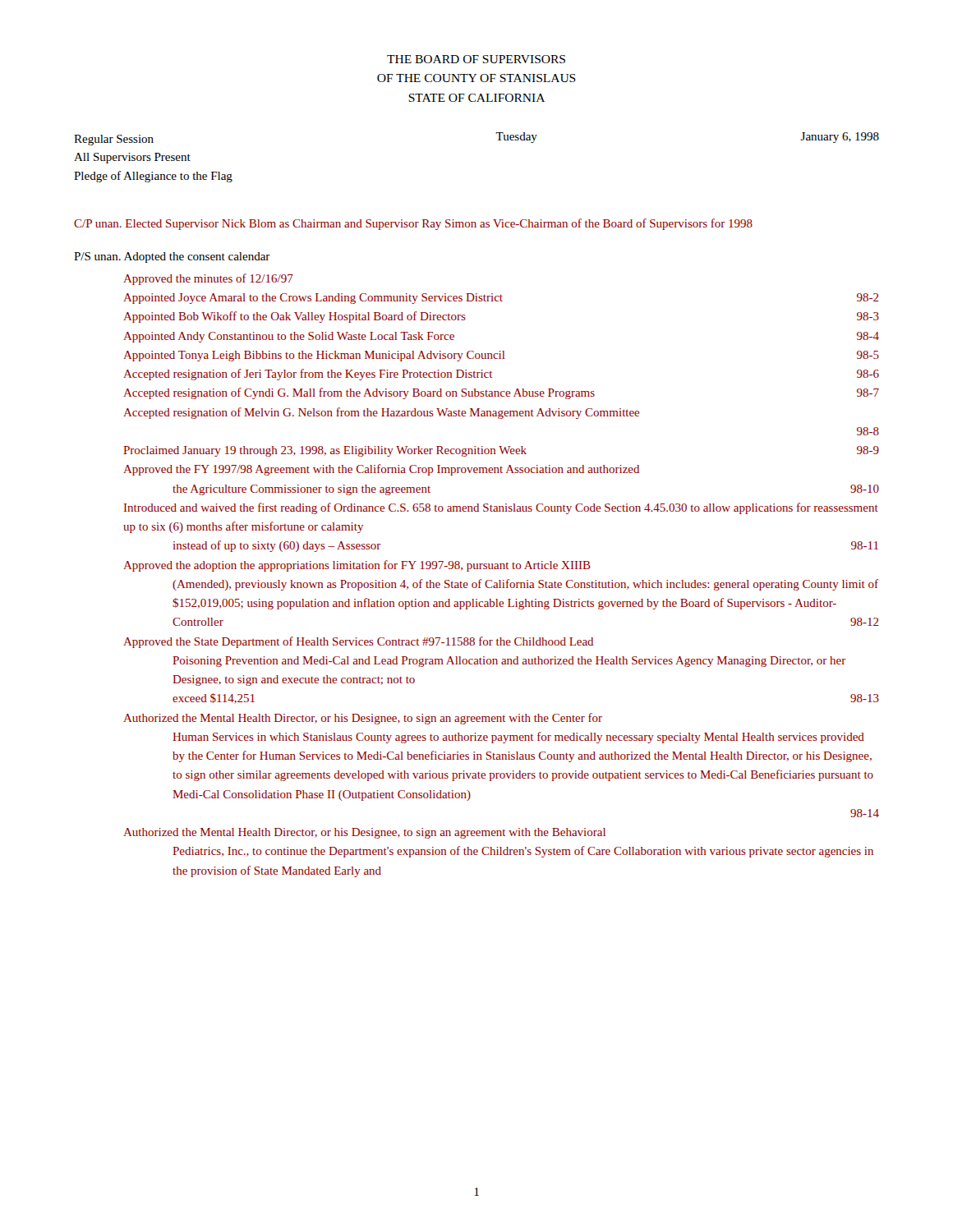This screenshot has width=953, height=1232.
Task: Point to the block beginning "Accepted resignation of Melvin G. Nelson from the"
Action: (x=501, y=422)
